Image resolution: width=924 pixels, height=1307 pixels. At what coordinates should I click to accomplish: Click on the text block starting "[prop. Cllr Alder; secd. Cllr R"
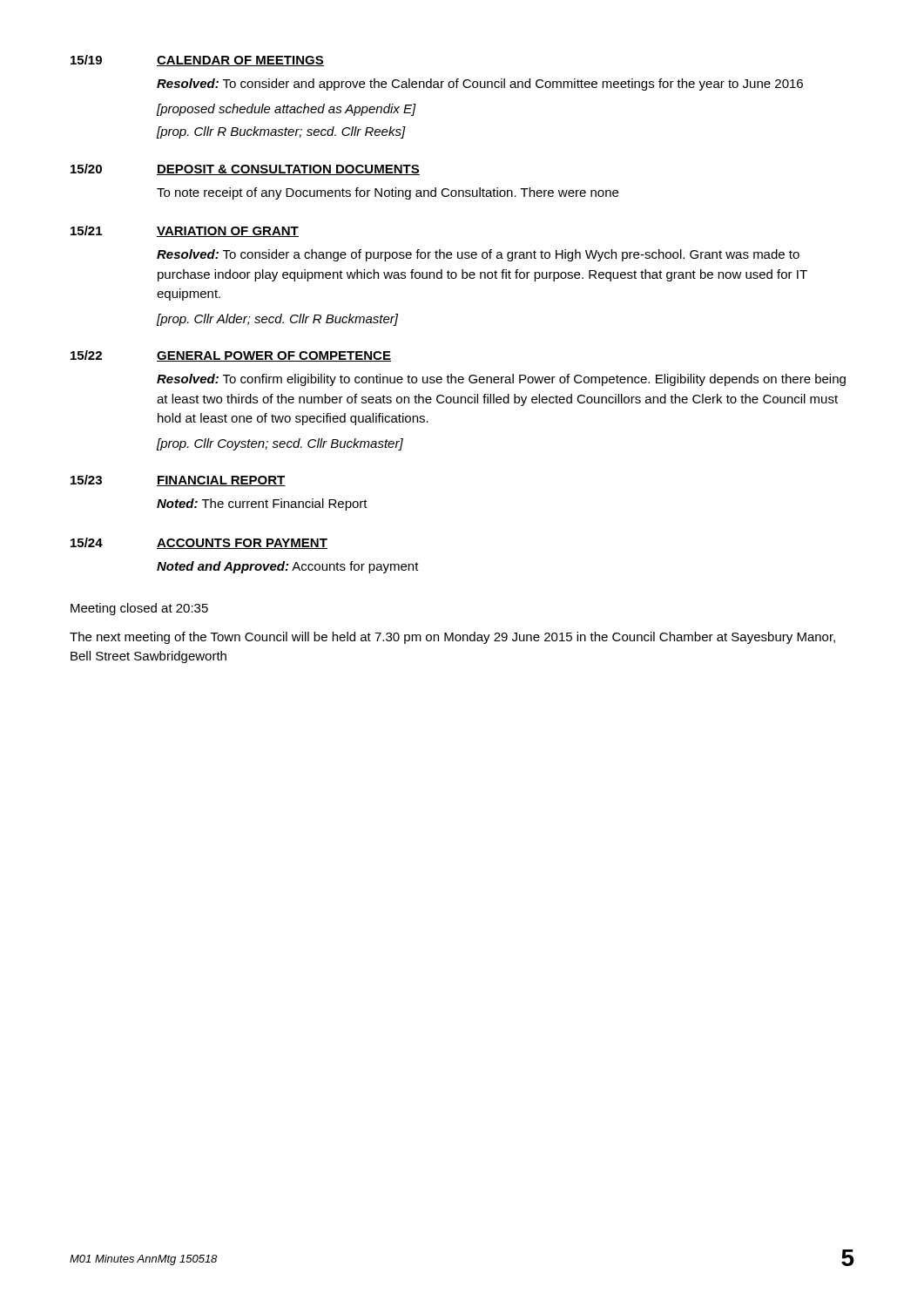[x=277, y=318]
